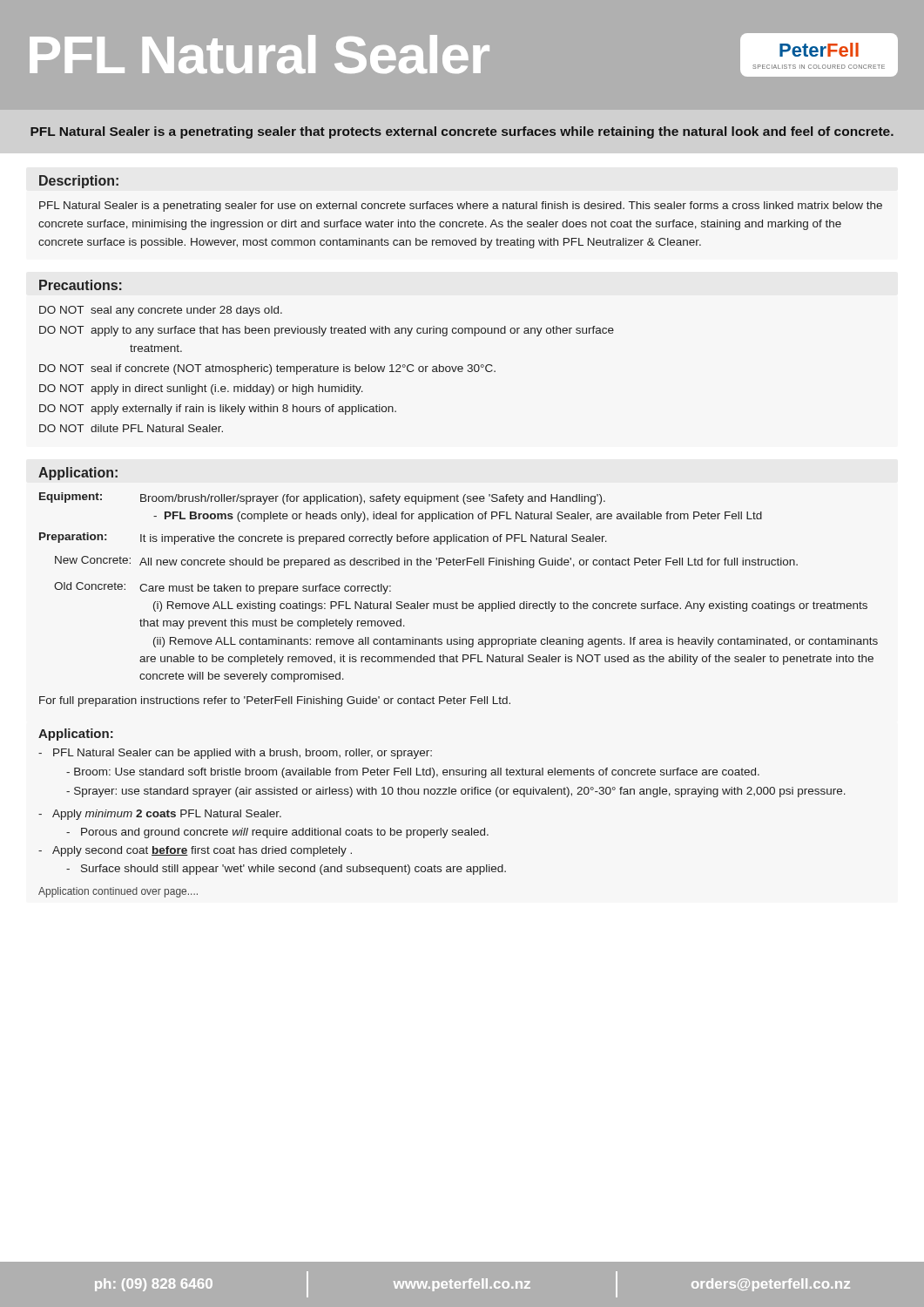
Task: Locate the list item that says "DO NOT seal any concrete under 28"
Action: click(161, 311)
